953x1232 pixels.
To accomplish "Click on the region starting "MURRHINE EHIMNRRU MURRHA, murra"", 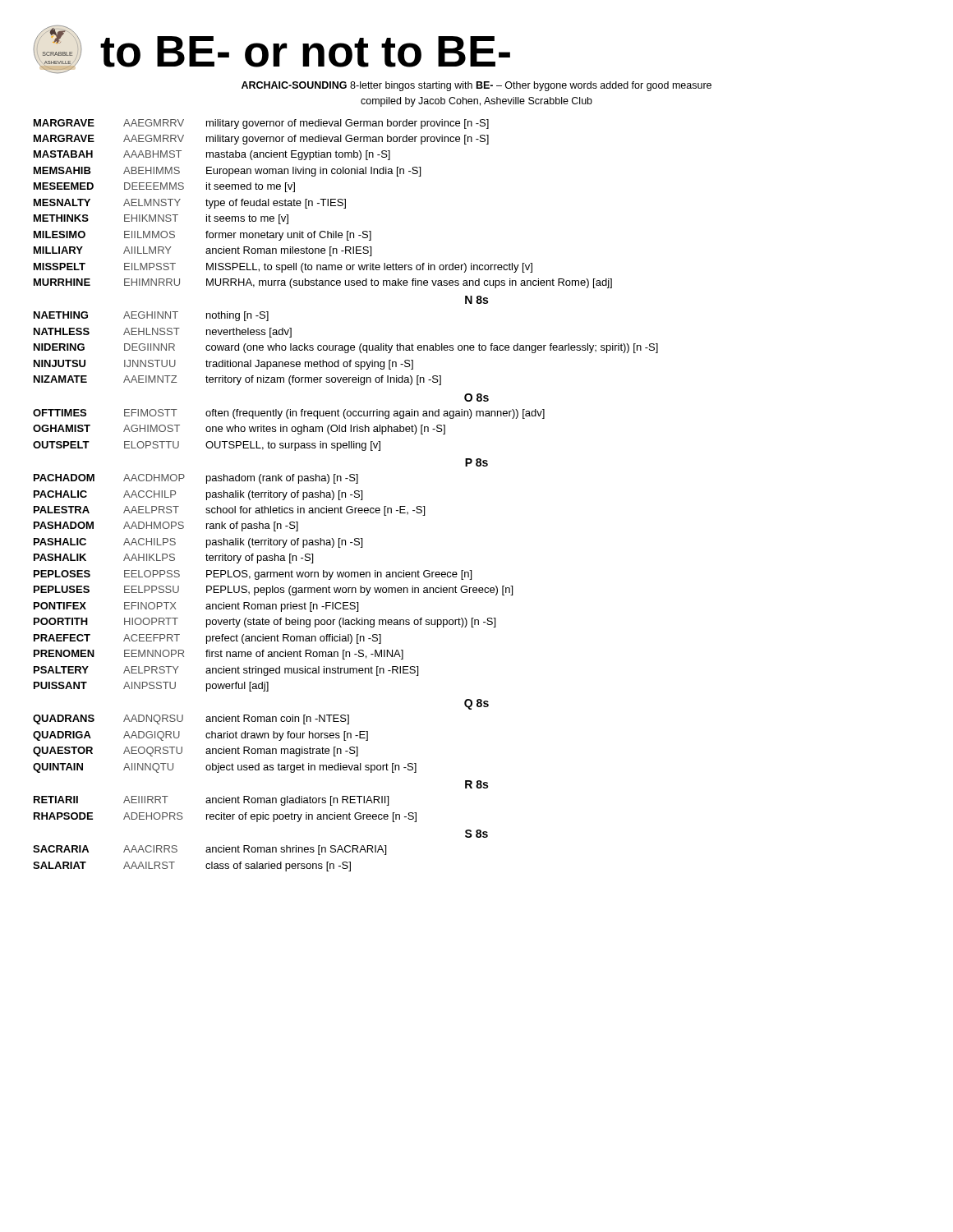I will click(476, 283).
